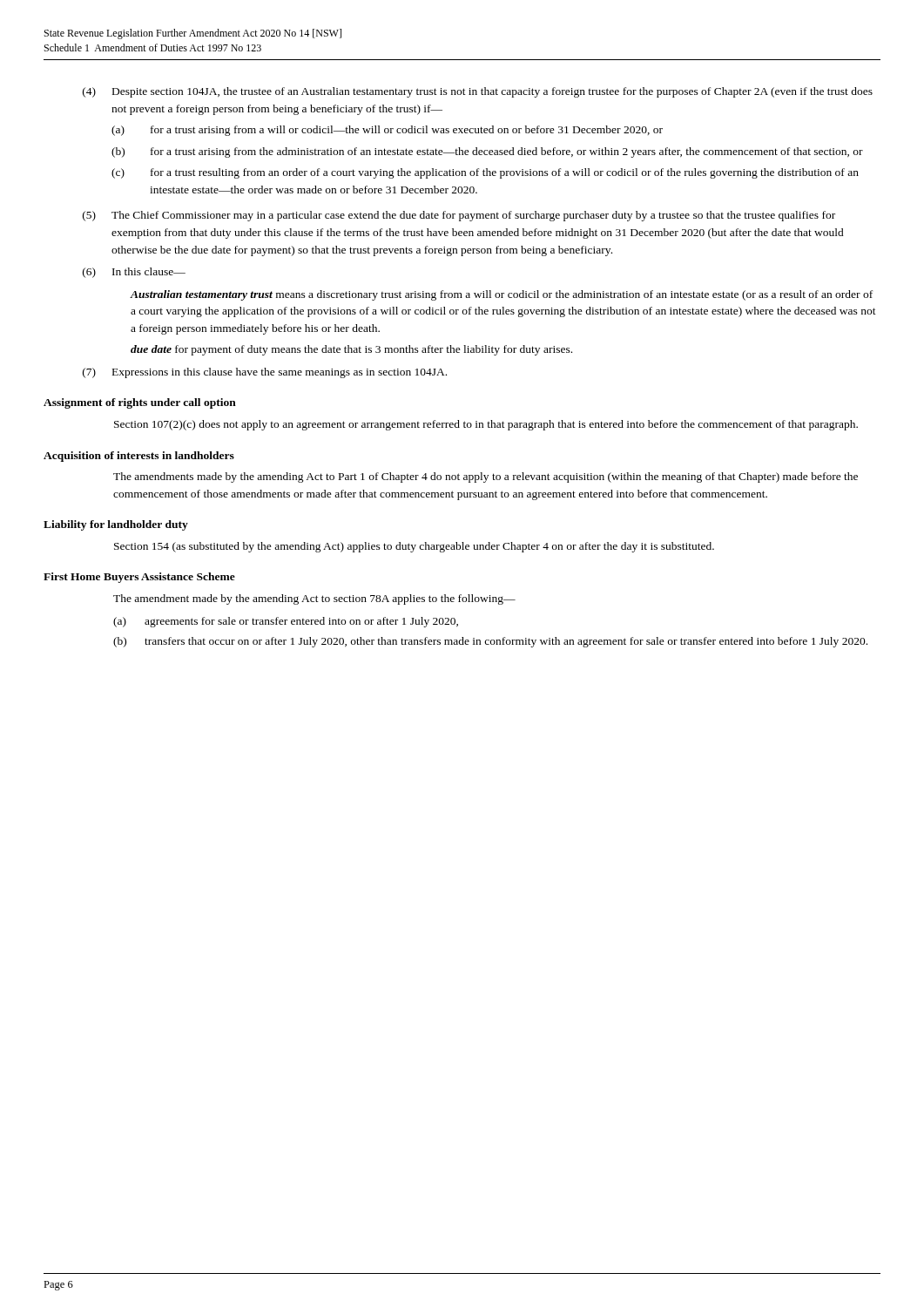Viewport: 924px width, 1307px height.
Task: Locate the text block that reads "due date for"
Action: pos(506,349)
